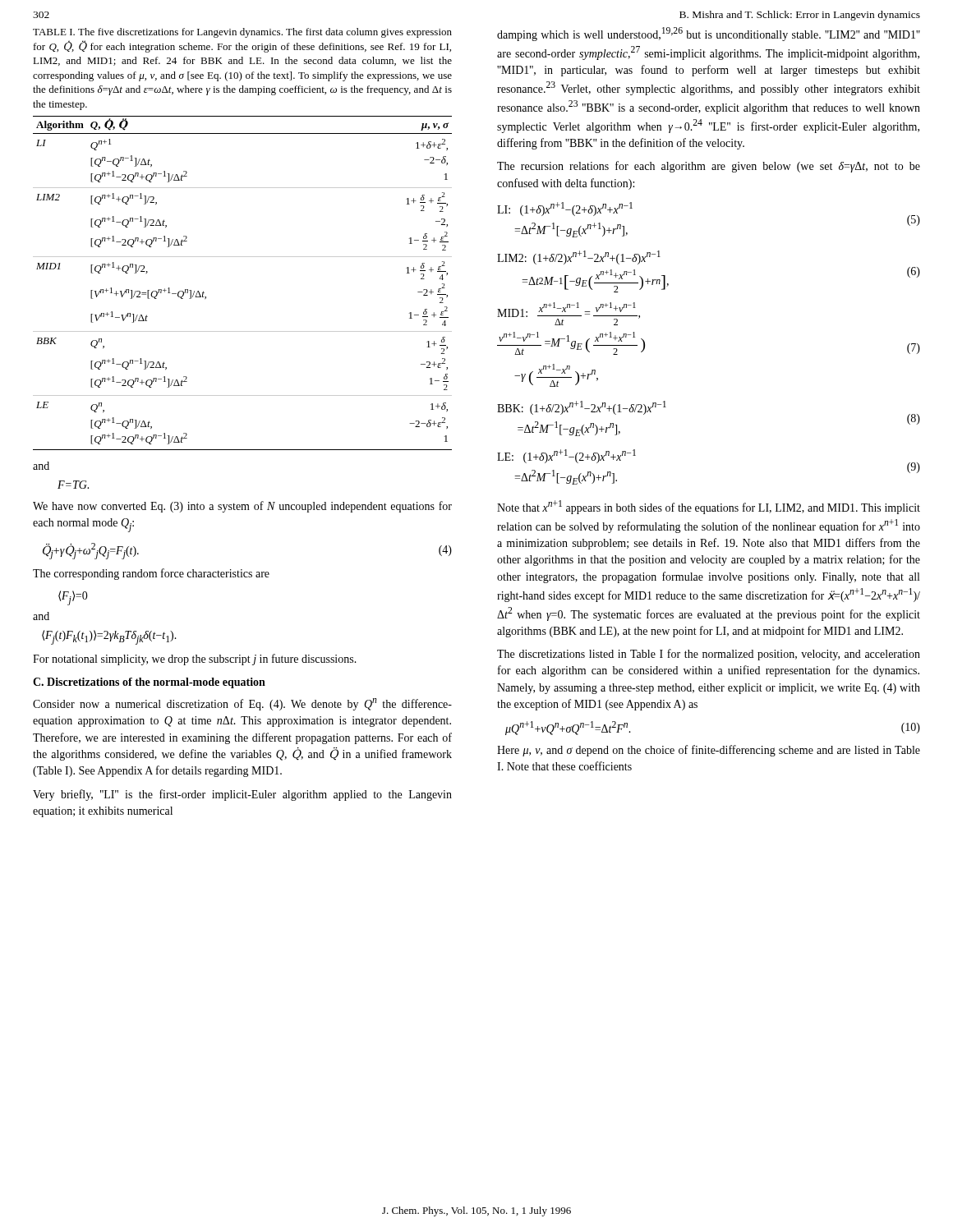Image resolution: width=953 pixels, height=1232 pixels.
Task: Point to the element starting "LE: (1+δ)xn+1−(2+δ)xn+xn−1 =Δt2M−1[−gE(xn)+rn]."
Action: point(577,463)
